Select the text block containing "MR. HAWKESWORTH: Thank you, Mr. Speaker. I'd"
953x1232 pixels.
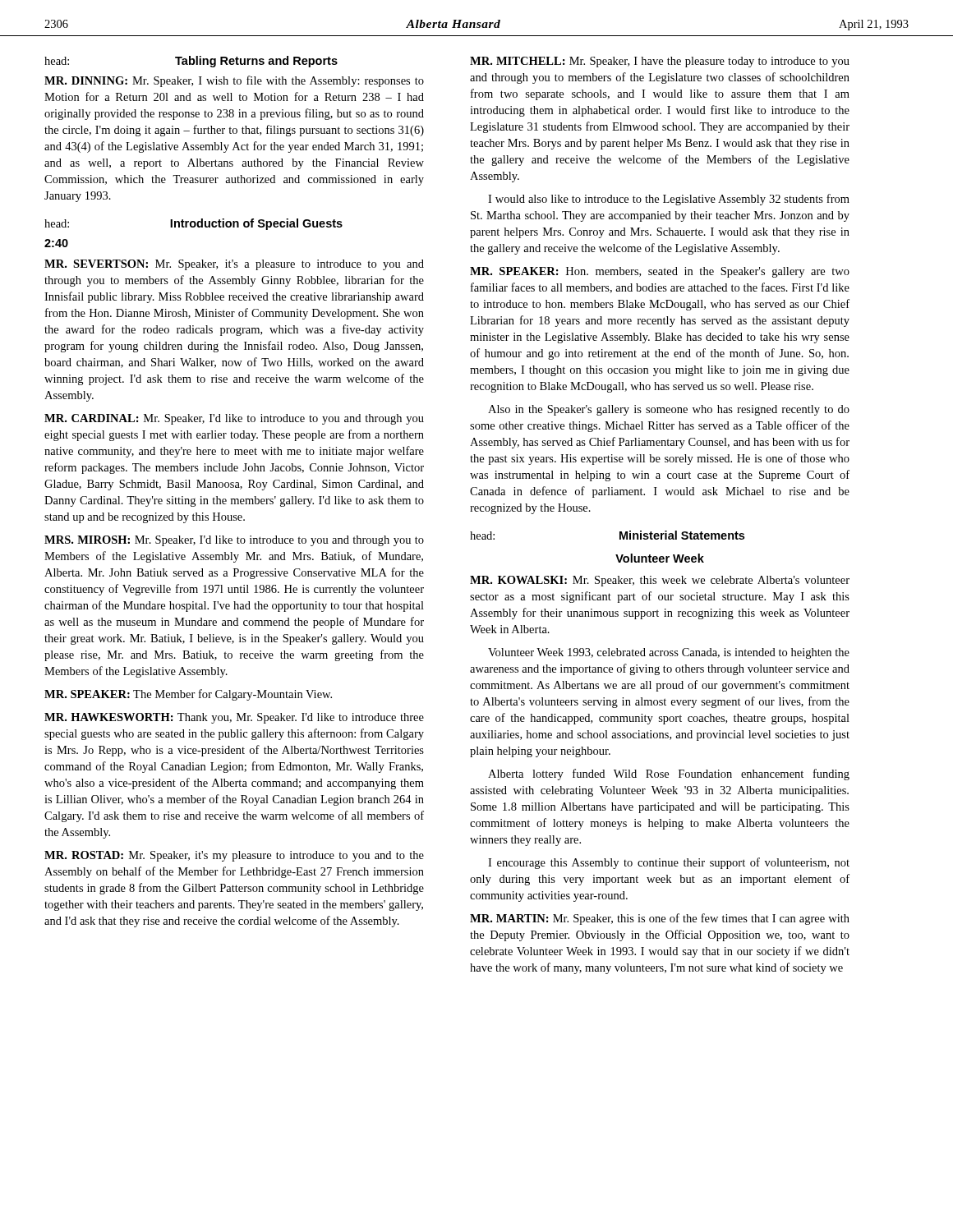tap(234, 775)
